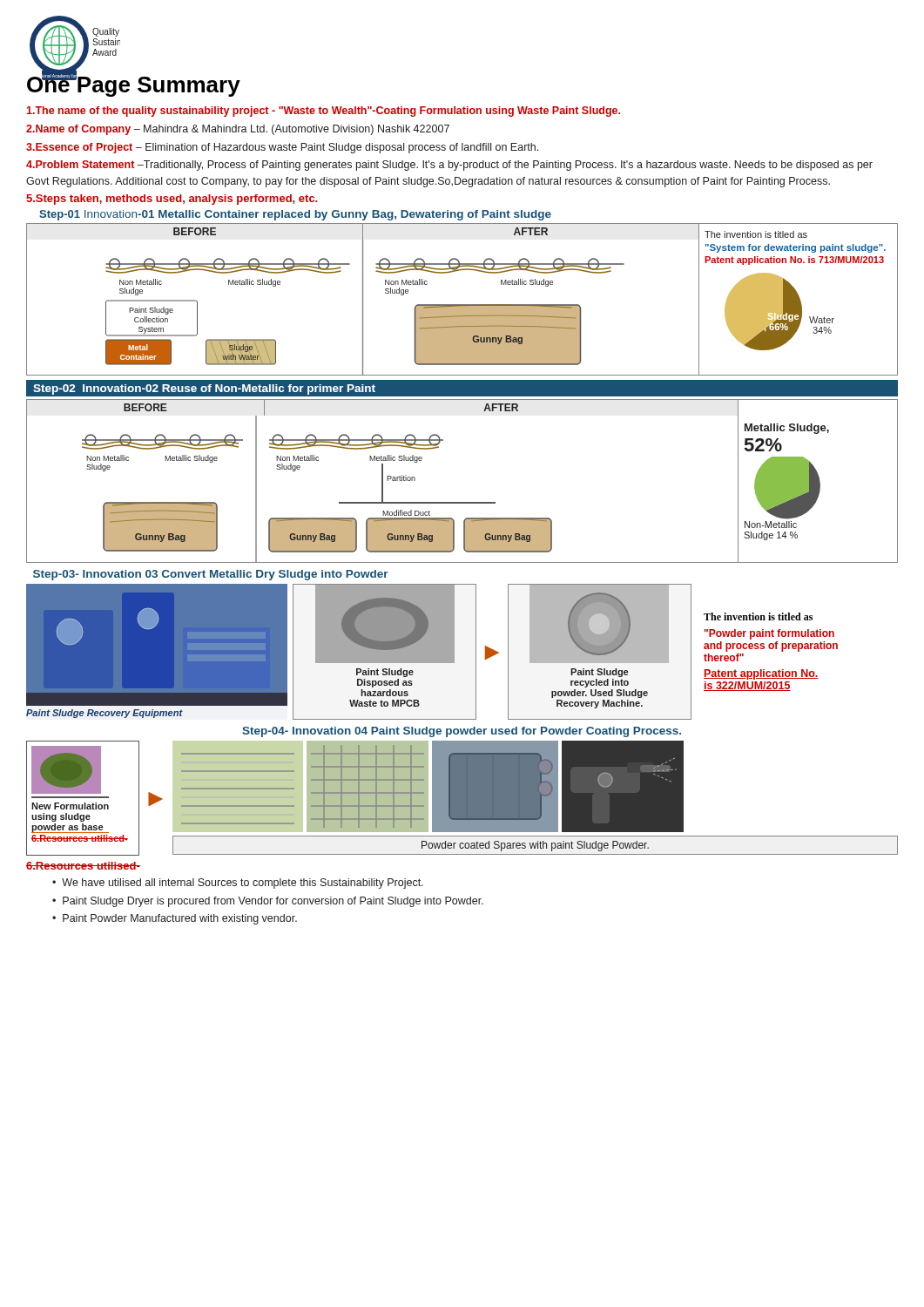
Task: Where is the section header that starts "Step-02 Innovation-02 Reuse of"?
Action: pyautogui.click(x=204, y=388)
